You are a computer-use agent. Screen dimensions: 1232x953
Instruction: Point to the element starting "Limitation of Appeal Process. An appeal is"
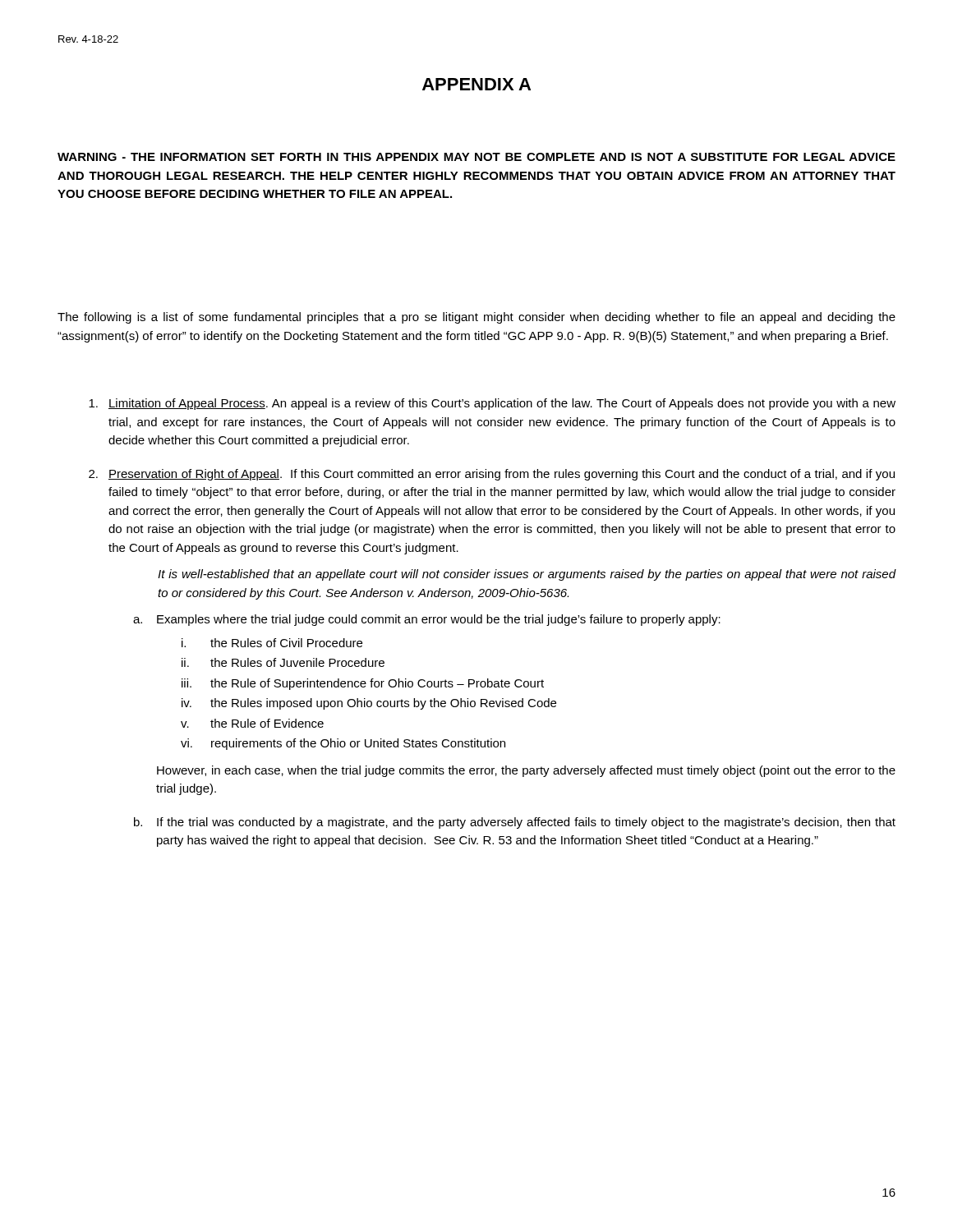(476, 422)
